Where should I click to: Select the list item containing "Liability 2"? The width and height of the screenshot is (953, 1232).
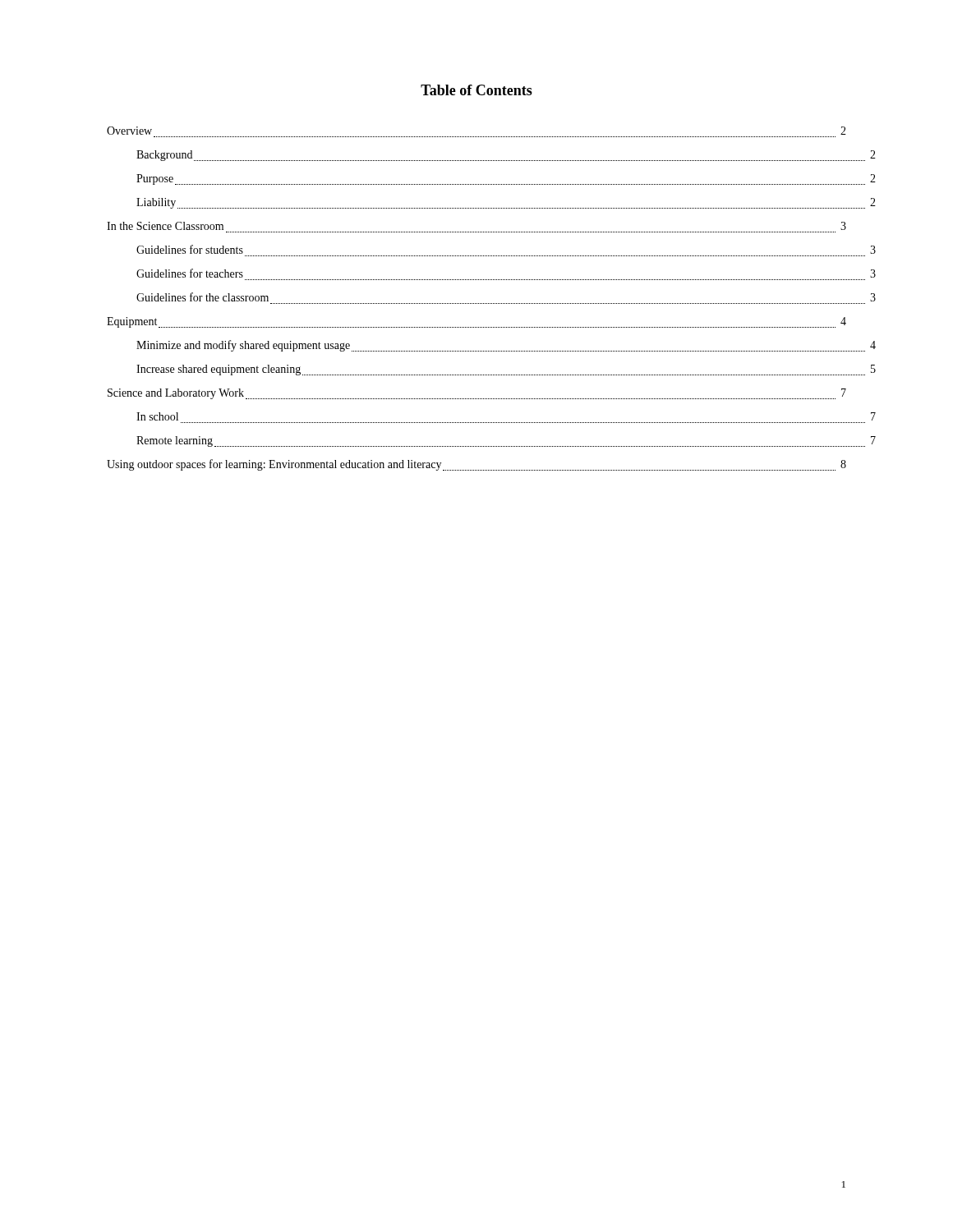tap(506, 202)
